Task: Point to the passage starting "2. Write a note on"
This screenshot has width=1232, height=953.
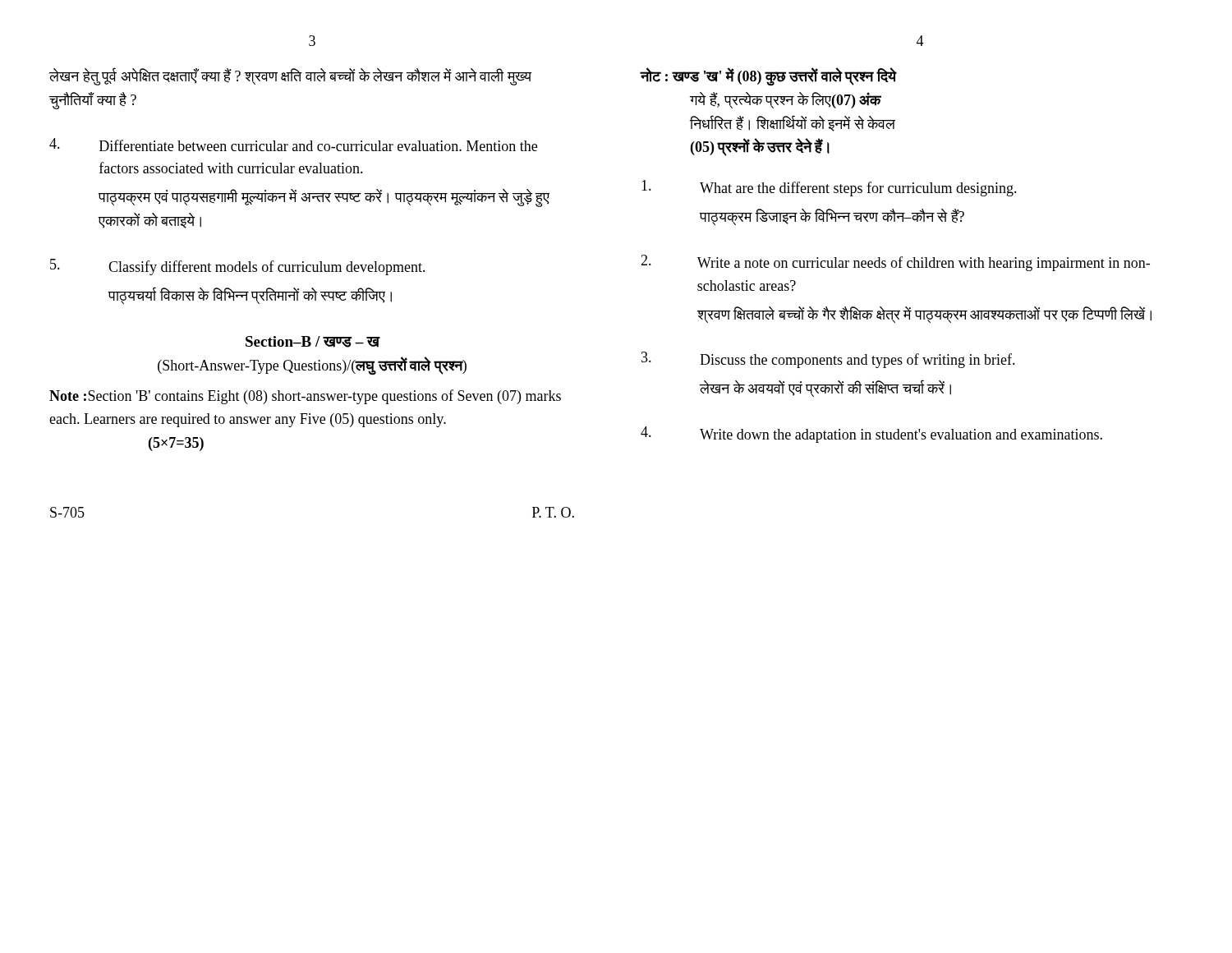Action: click(895, 263)
